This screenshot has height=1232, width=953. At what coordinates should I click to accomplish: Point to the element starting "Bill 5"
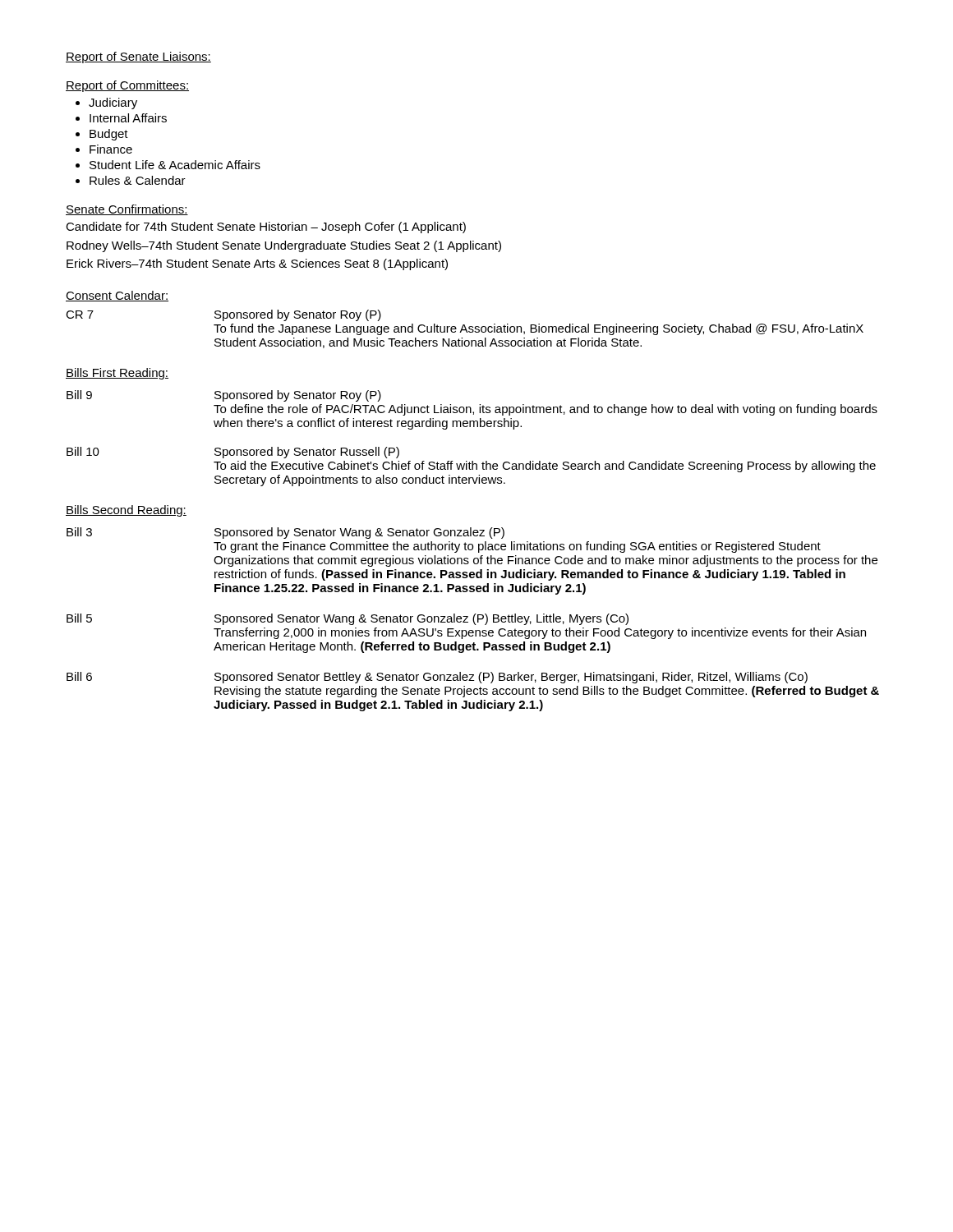pos(79,618)
